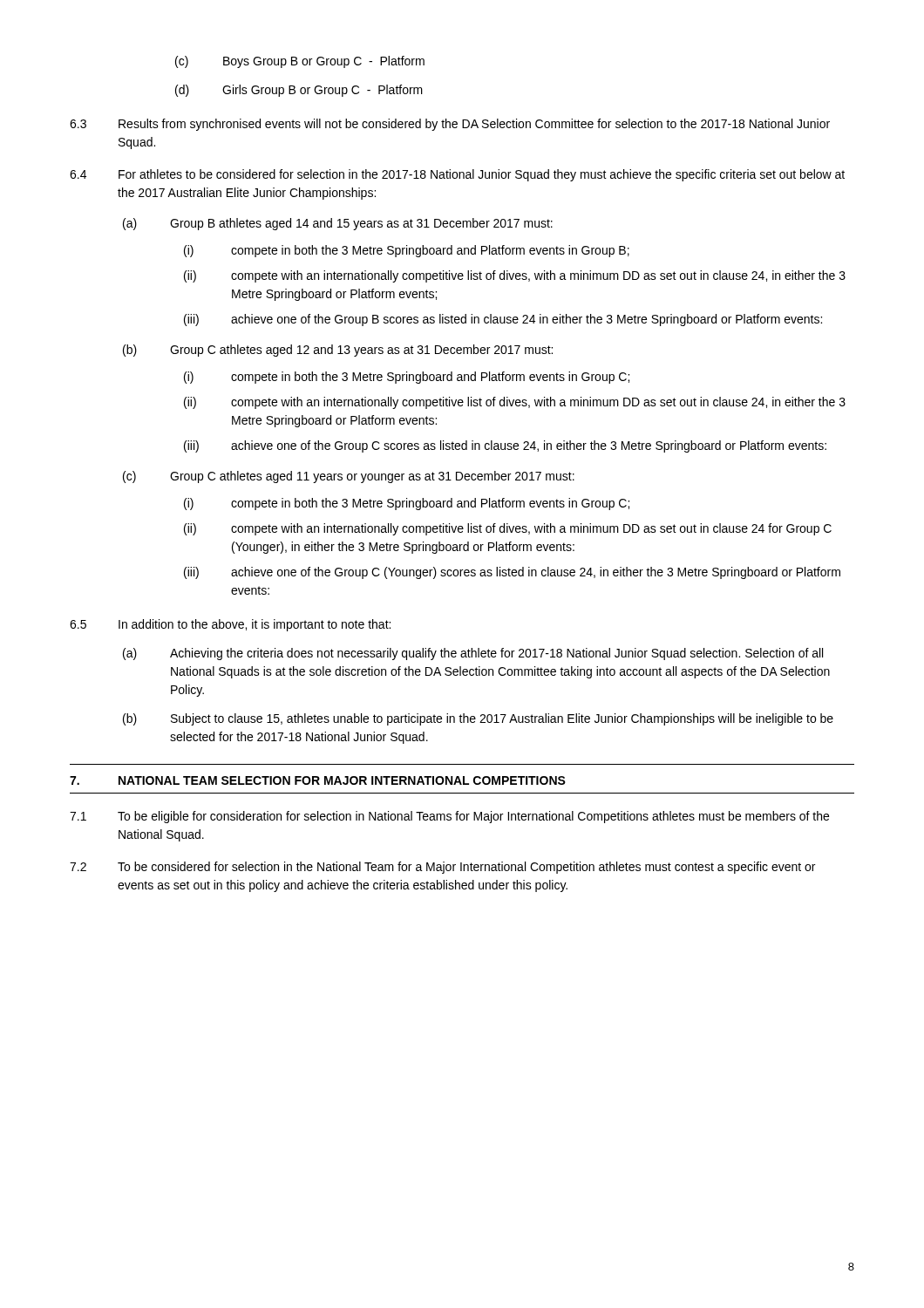Find the block on this page that starts "6.5 In addition to"
924x1308 pixels.
(230, 625)
